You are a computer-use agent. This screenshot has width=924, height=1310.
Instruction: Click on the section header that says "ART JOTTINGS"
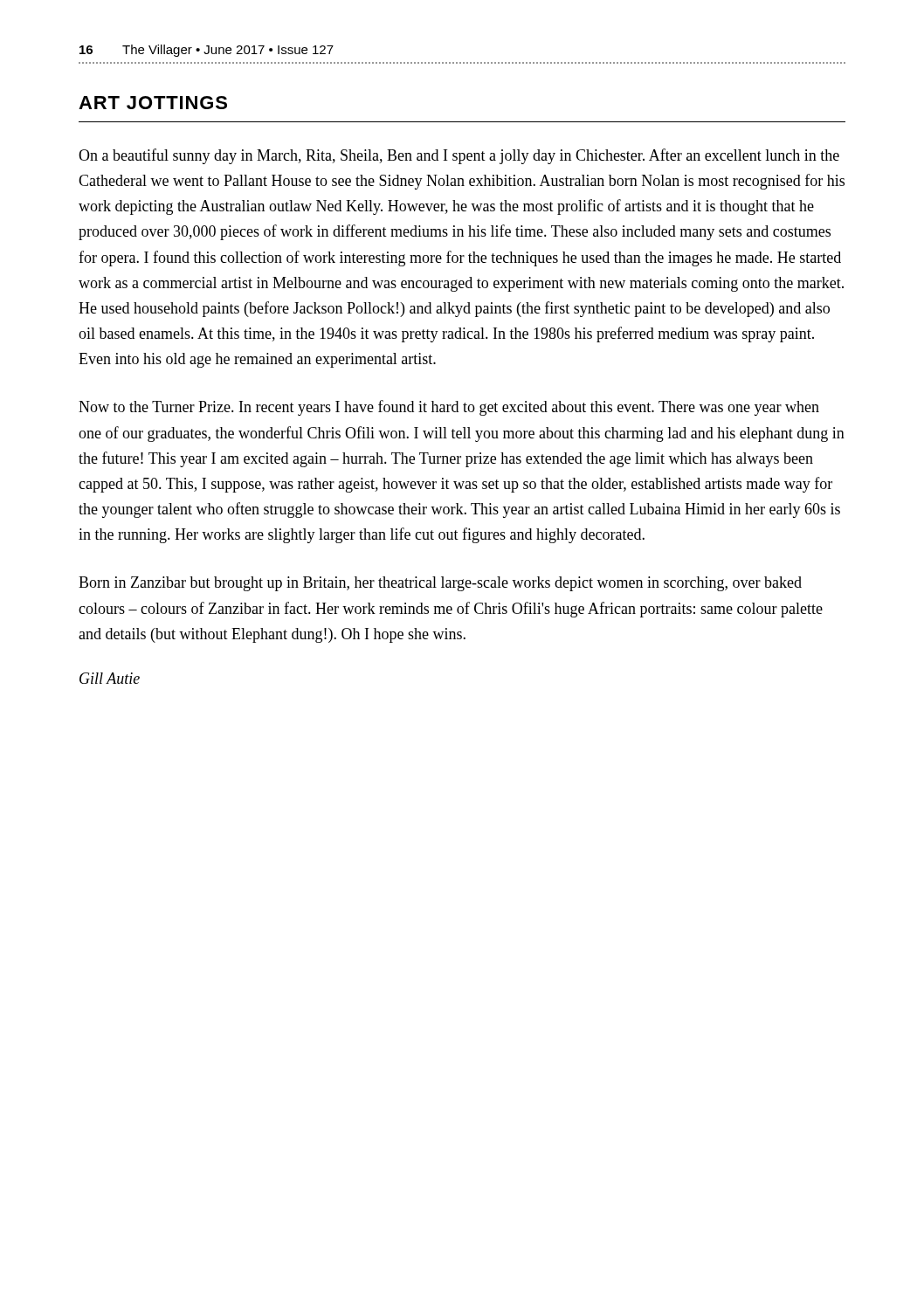[x=153, y=103]
